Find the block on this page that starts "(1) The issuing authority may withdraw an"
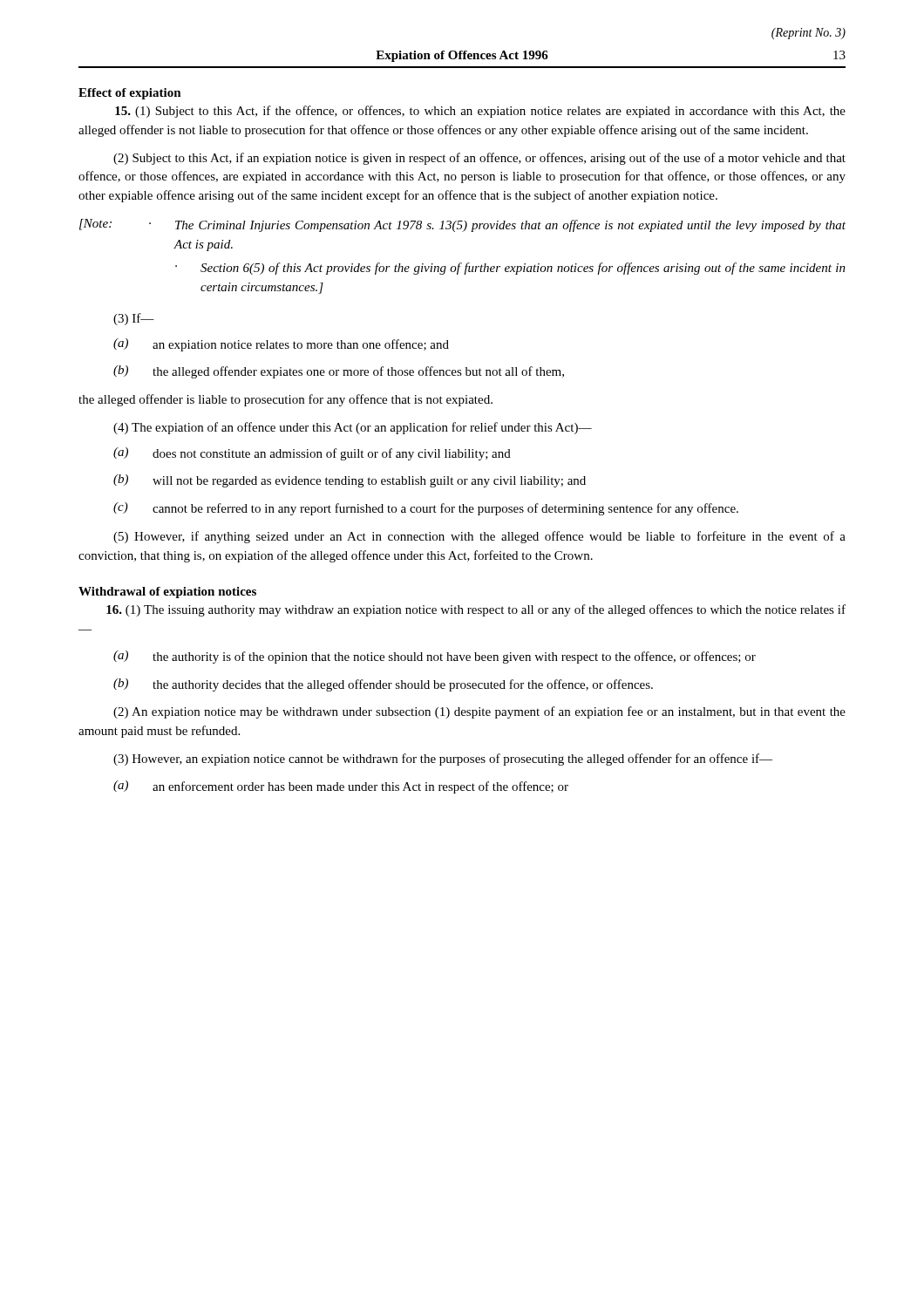This screenshot has width=924, height=1308. (462, 619)
